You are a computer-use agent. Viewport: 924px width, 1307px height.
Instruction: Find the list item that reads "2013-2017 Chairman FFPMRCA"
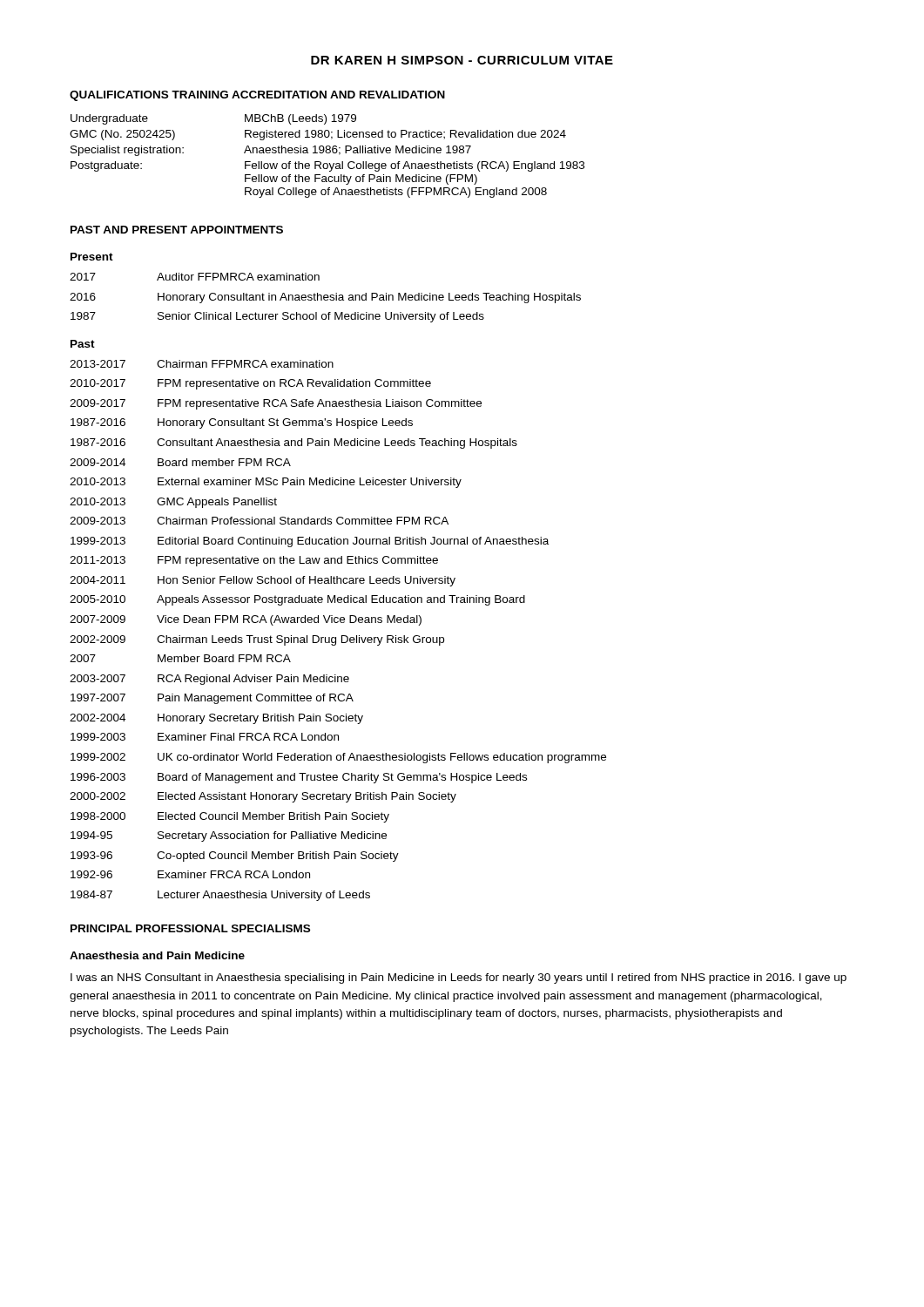[202, 364]
